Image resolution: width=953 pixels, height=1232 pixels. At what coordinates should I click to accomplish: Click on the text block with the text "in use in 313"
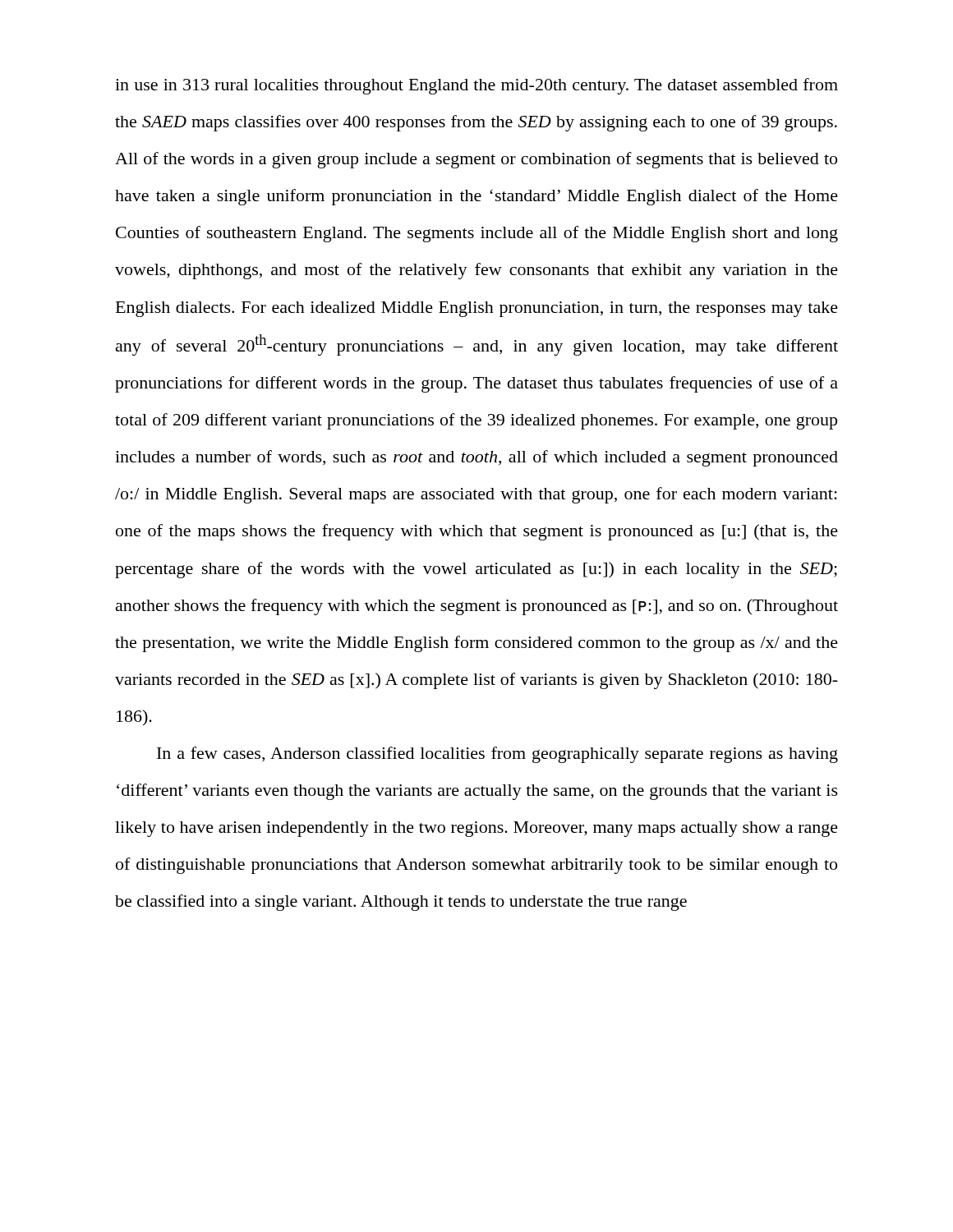476,86
